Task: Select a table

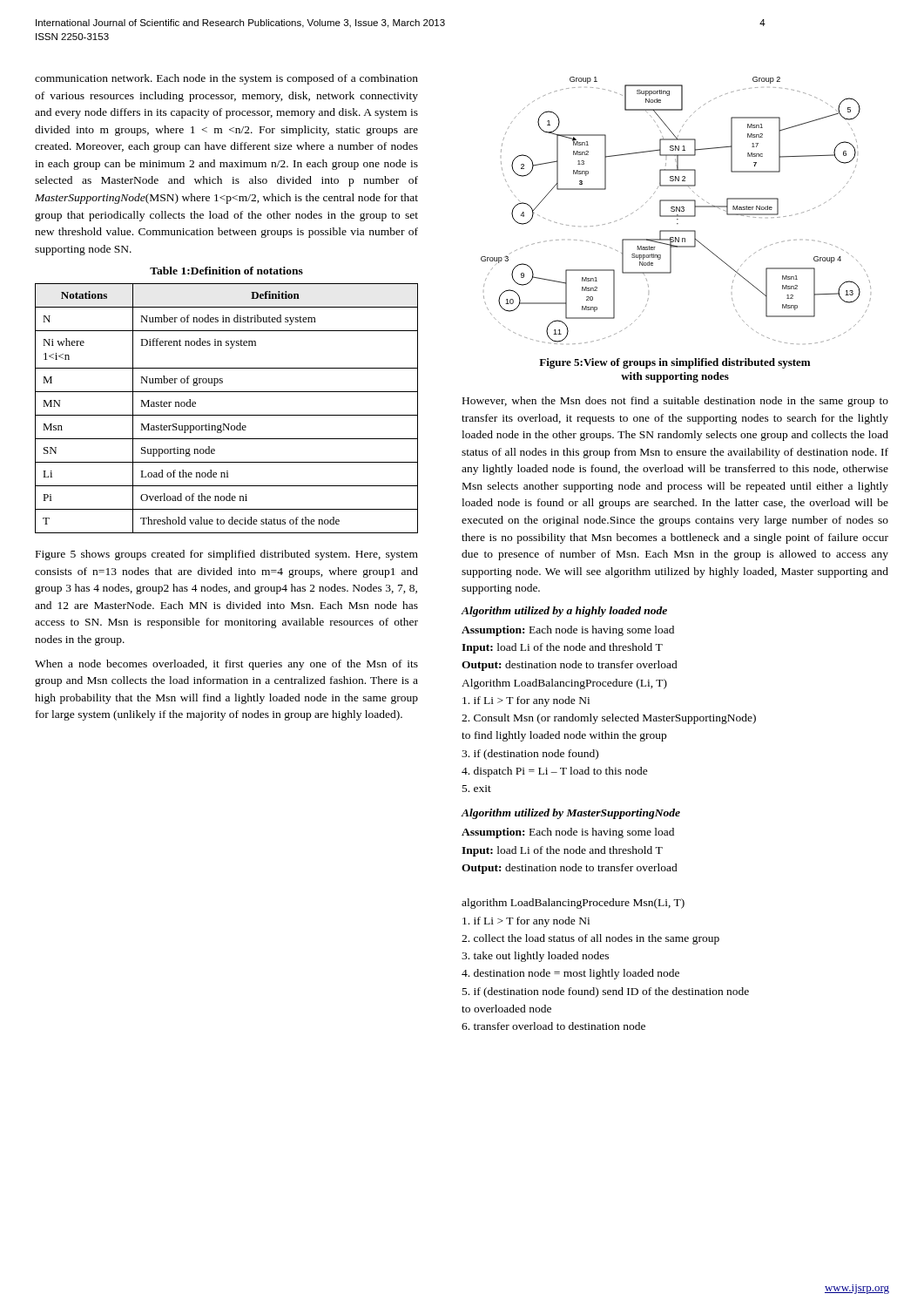Action: [x=226, y=408]
